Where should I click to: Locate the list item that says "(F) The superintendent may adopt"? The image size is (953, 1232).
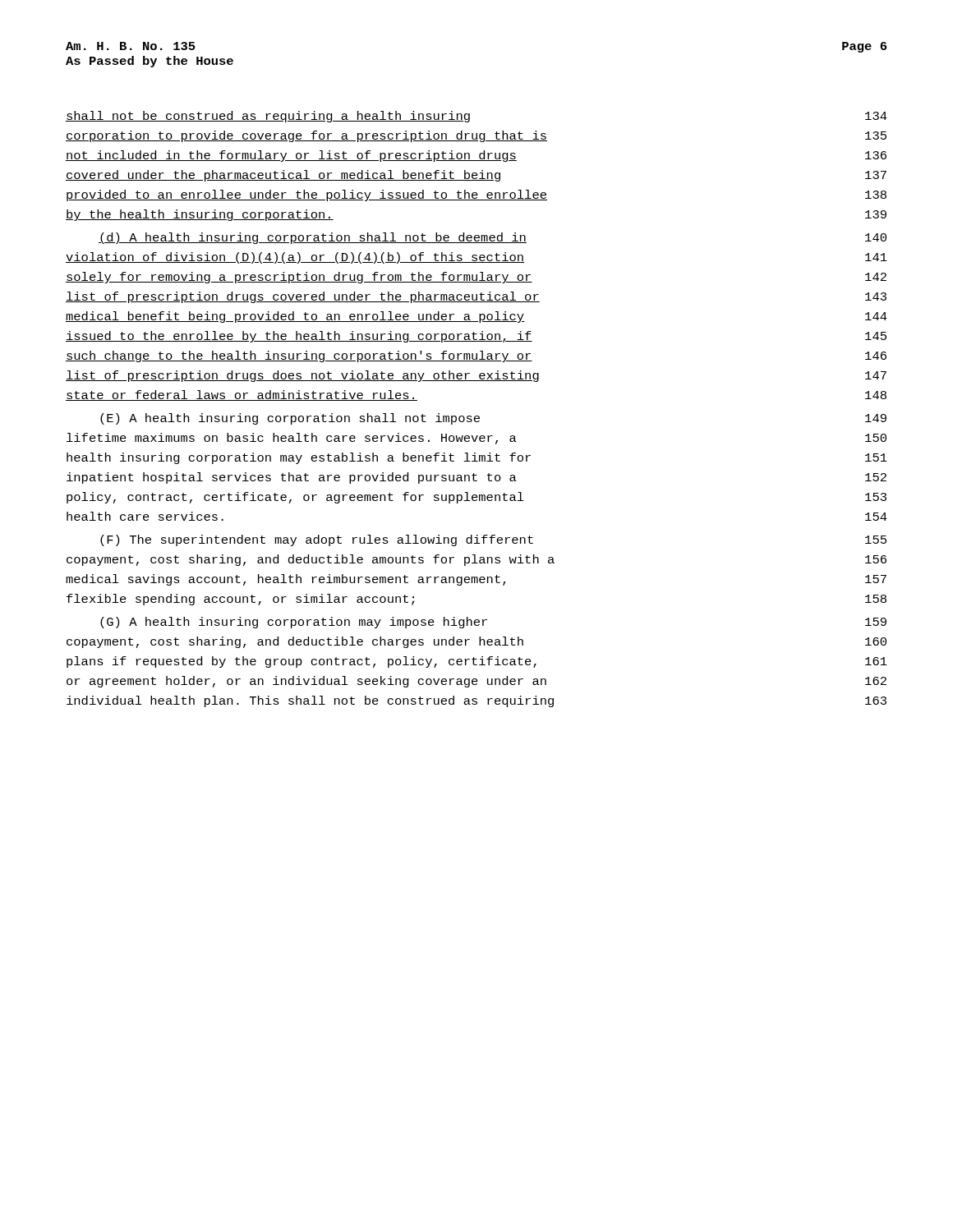(476, 570)
